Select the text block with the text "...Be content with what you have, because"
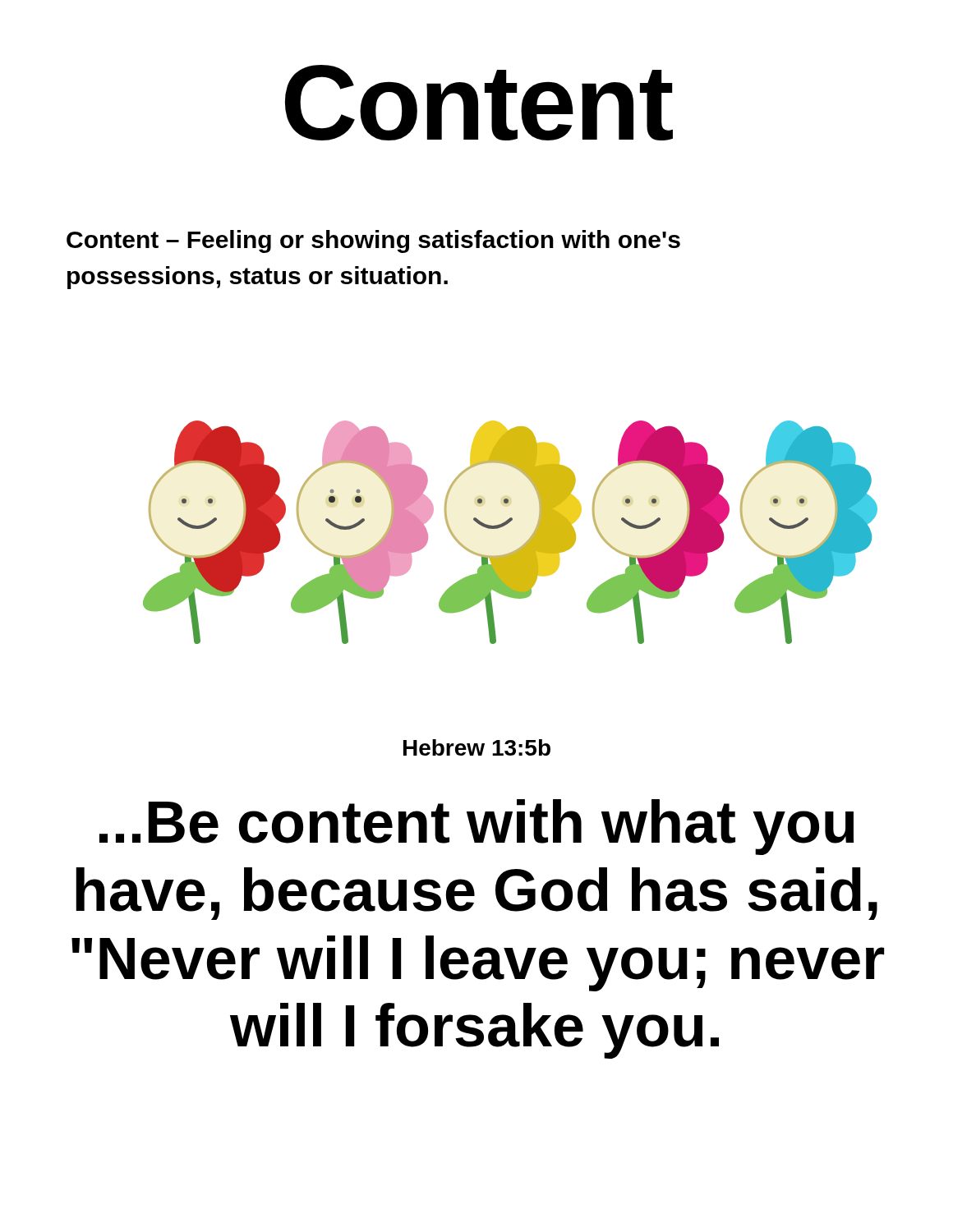This screenshot has height=1232, width=953. [476, 924]
